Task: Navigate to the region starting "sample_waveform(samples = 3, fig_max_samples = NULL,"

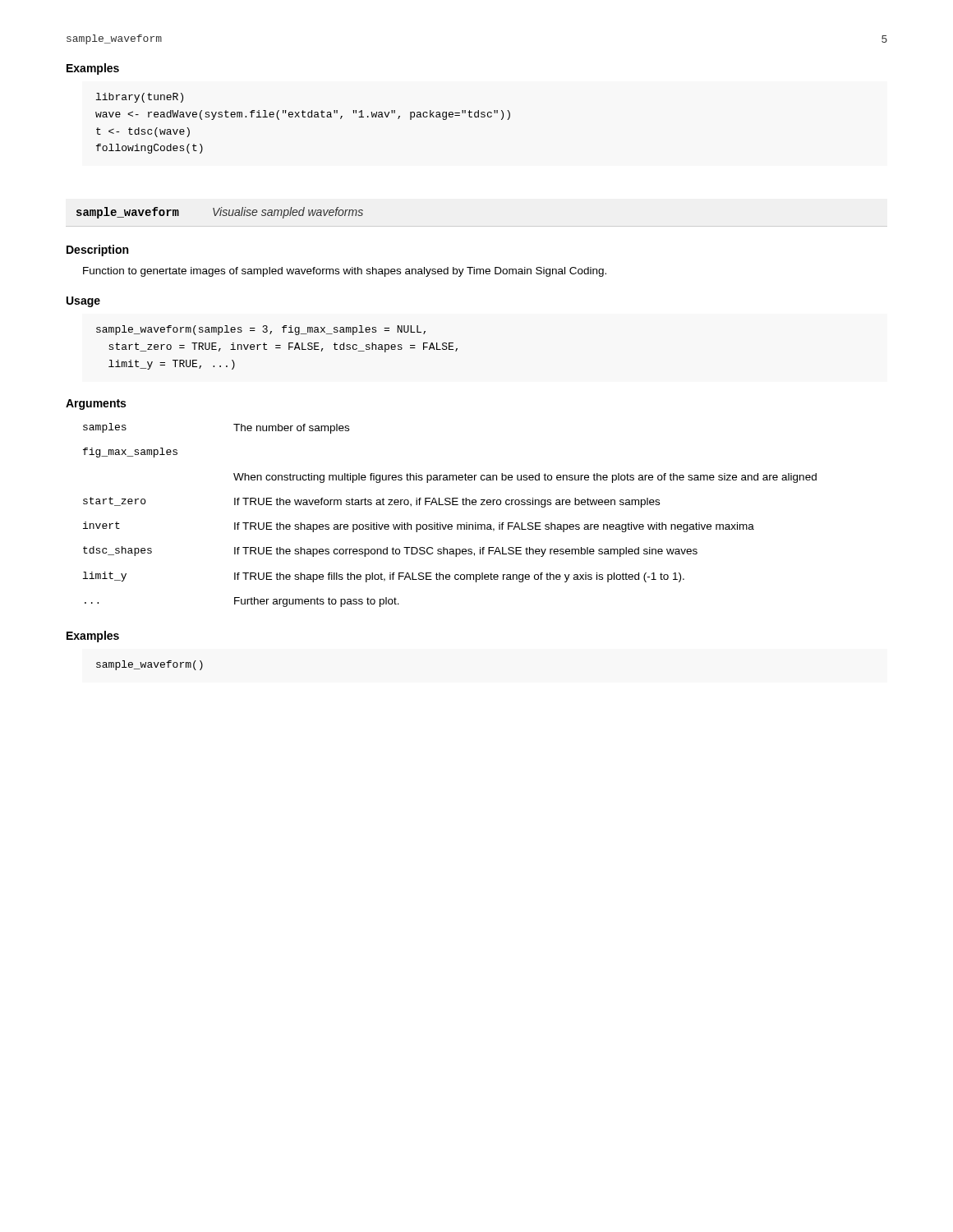Action: (x=278, y=347)
